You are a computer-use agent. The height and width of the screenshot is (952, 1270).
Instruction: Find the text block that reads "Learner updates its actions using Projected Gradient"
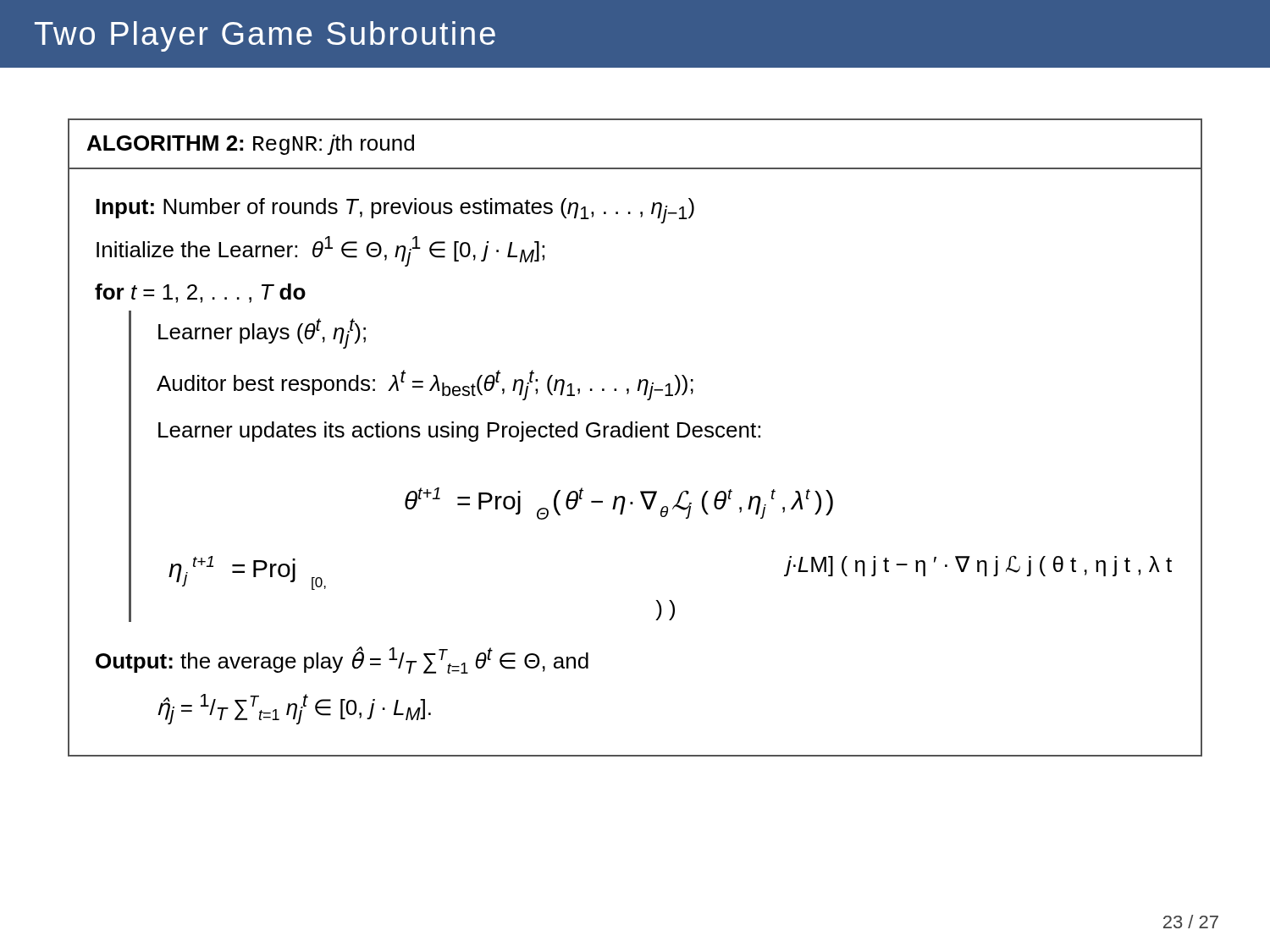[x=459, y=430]
